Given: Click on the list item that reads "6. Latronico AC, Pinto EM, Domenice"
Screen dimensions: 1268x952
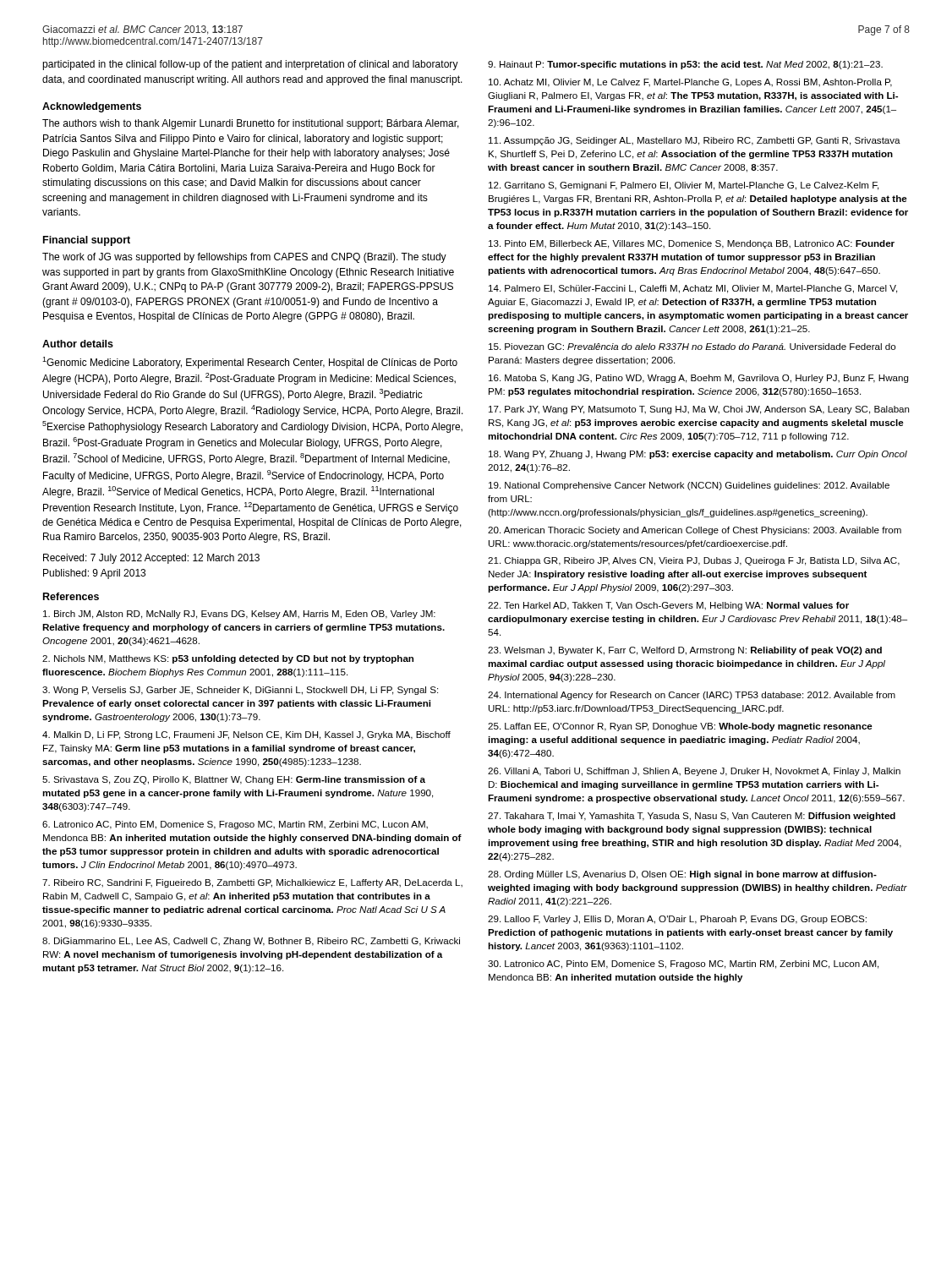Looking at the screenshot, I should click(x=252, y=844).
